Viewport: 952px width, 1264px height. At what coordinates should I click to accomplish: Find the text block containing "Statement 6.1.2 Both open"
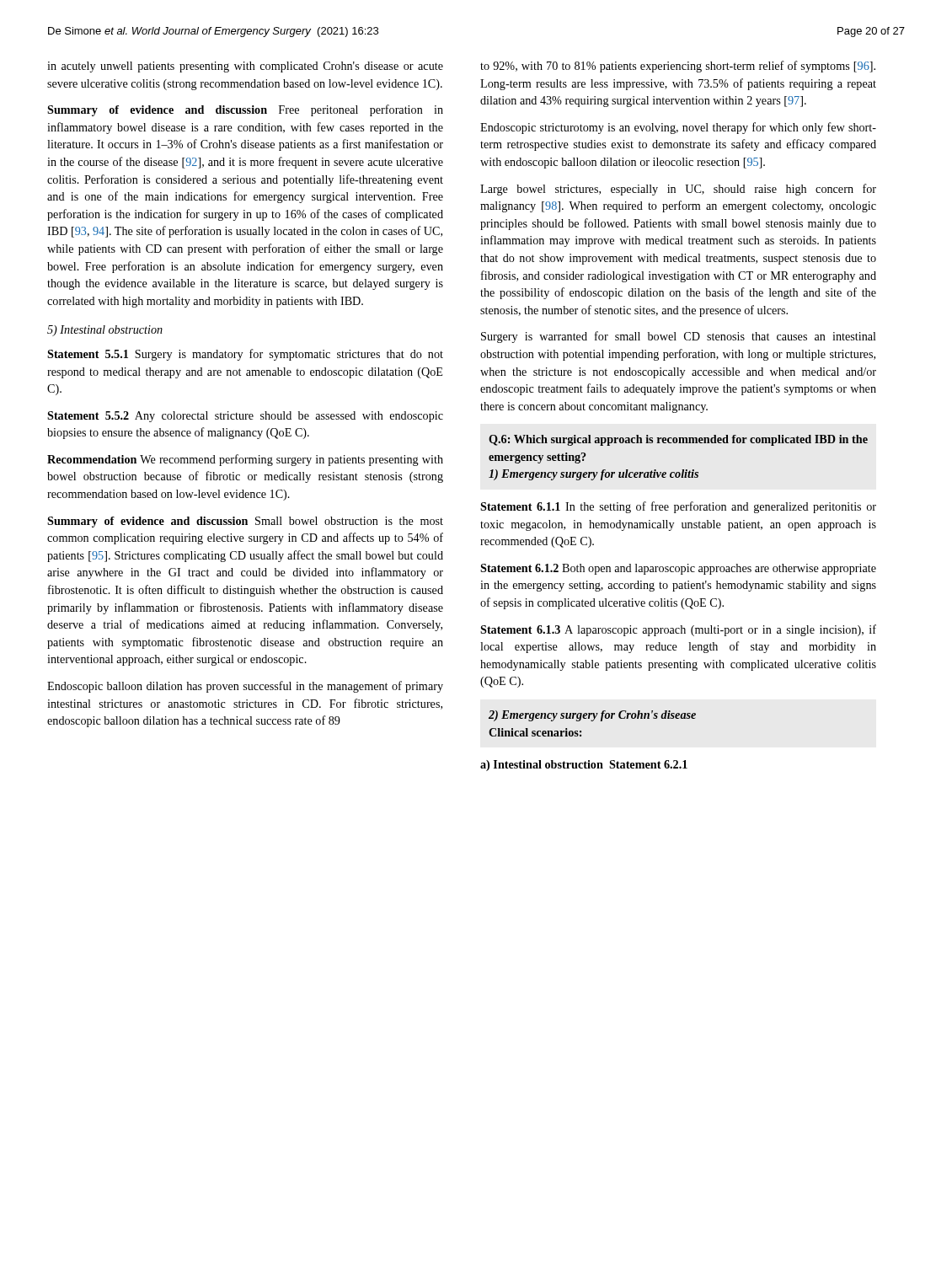pos(678,585)
